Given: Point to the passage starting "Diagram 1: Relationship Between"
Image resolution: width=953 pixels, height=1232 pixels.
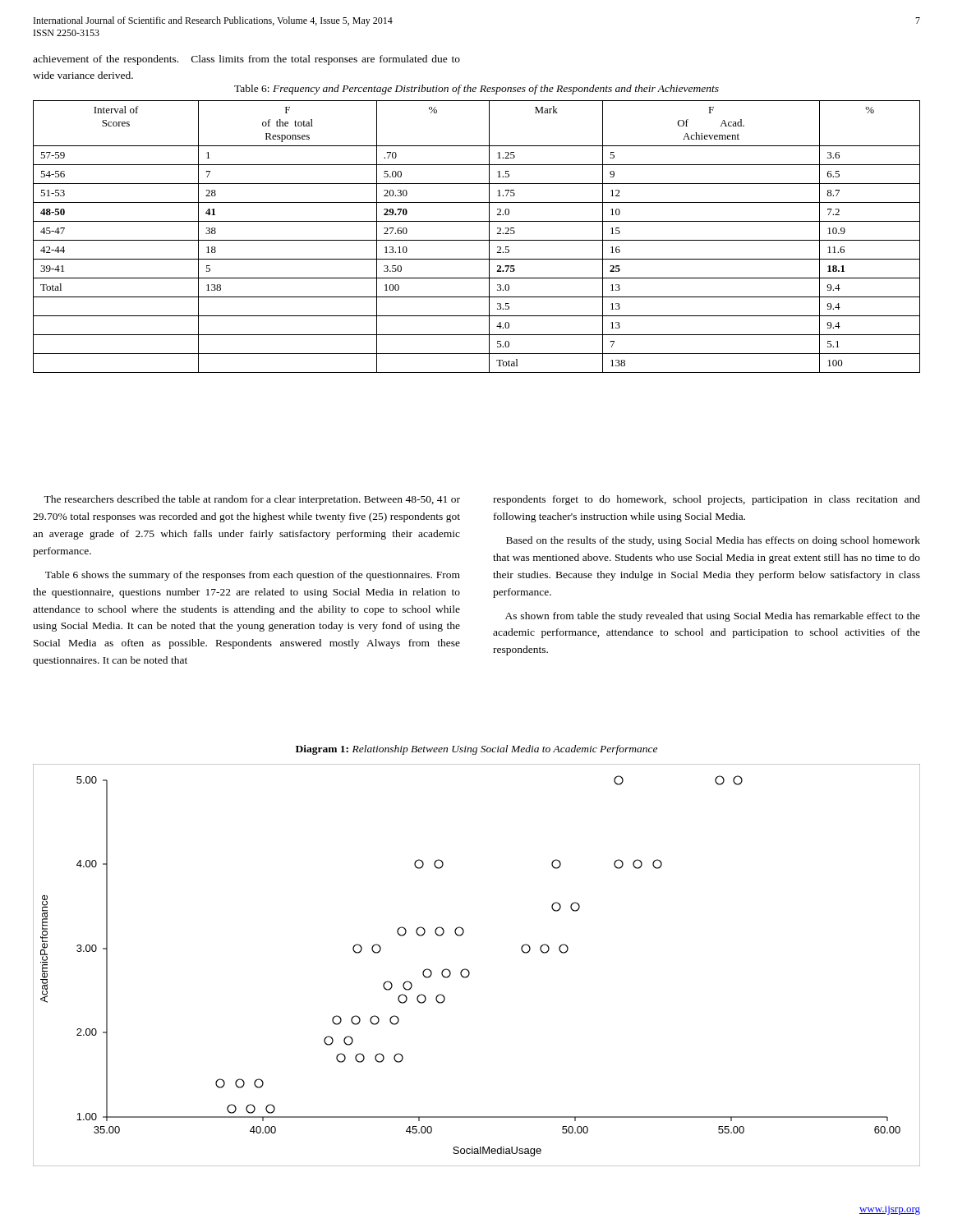Looking at the screenshot, I should (476, 749).
